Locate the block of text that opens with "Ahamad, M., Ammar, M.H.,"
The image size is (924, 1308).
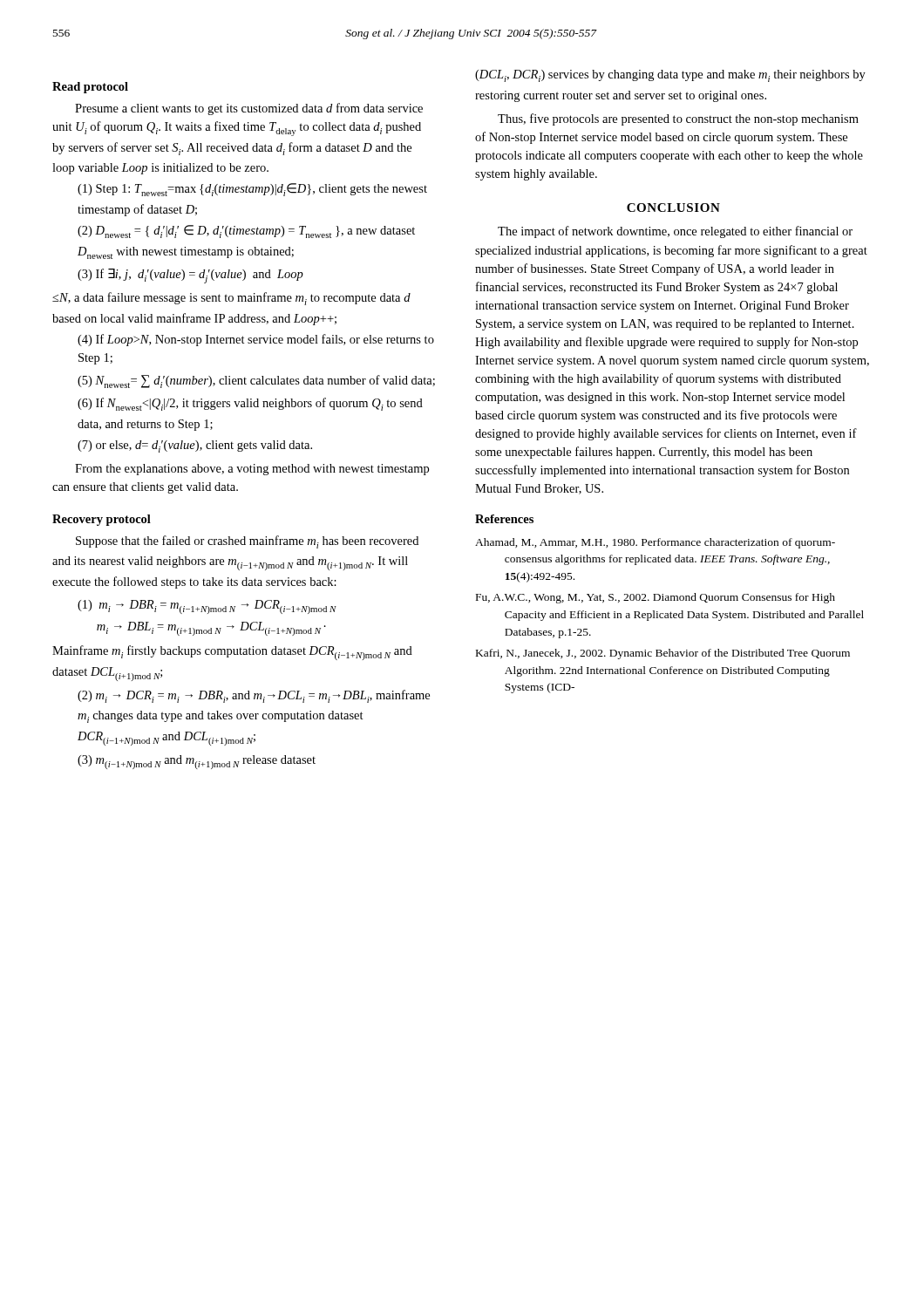pos(655,559)
